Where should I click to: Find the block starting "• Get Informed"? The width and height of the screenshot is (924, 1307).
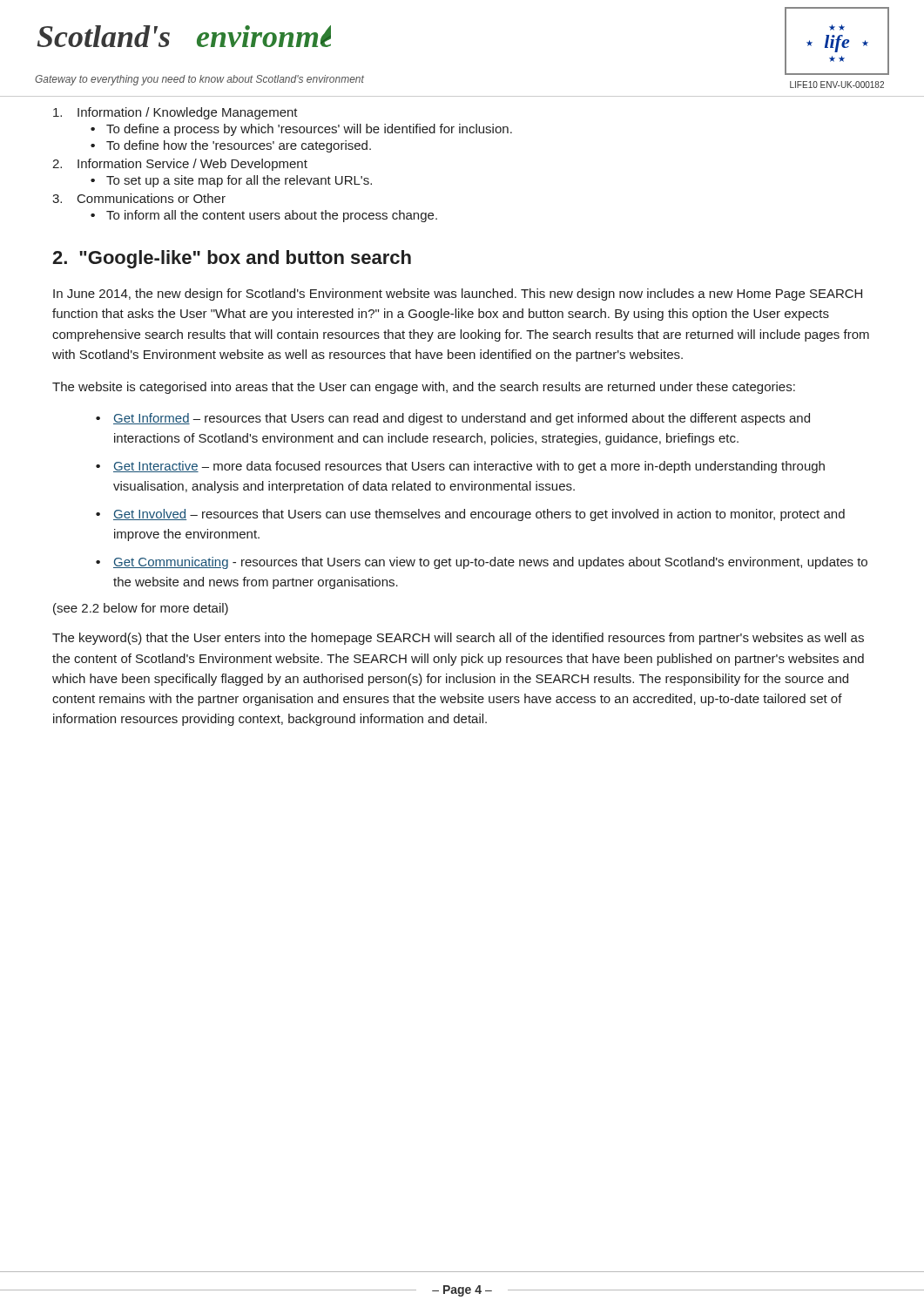coord(453,427)
